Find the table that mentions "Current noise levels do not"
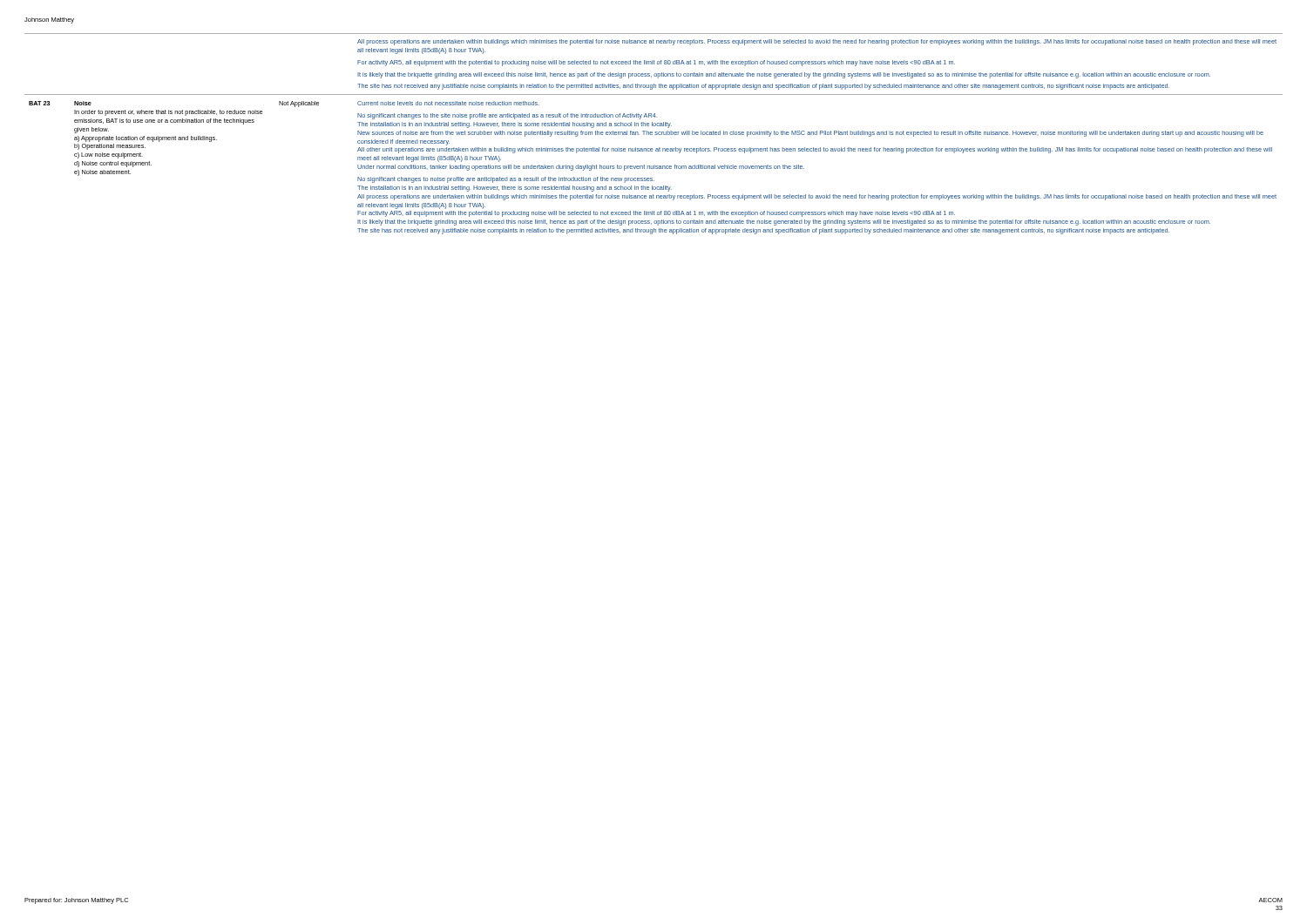The width and height of the screenshot is (1307, 924). (654, 463)
